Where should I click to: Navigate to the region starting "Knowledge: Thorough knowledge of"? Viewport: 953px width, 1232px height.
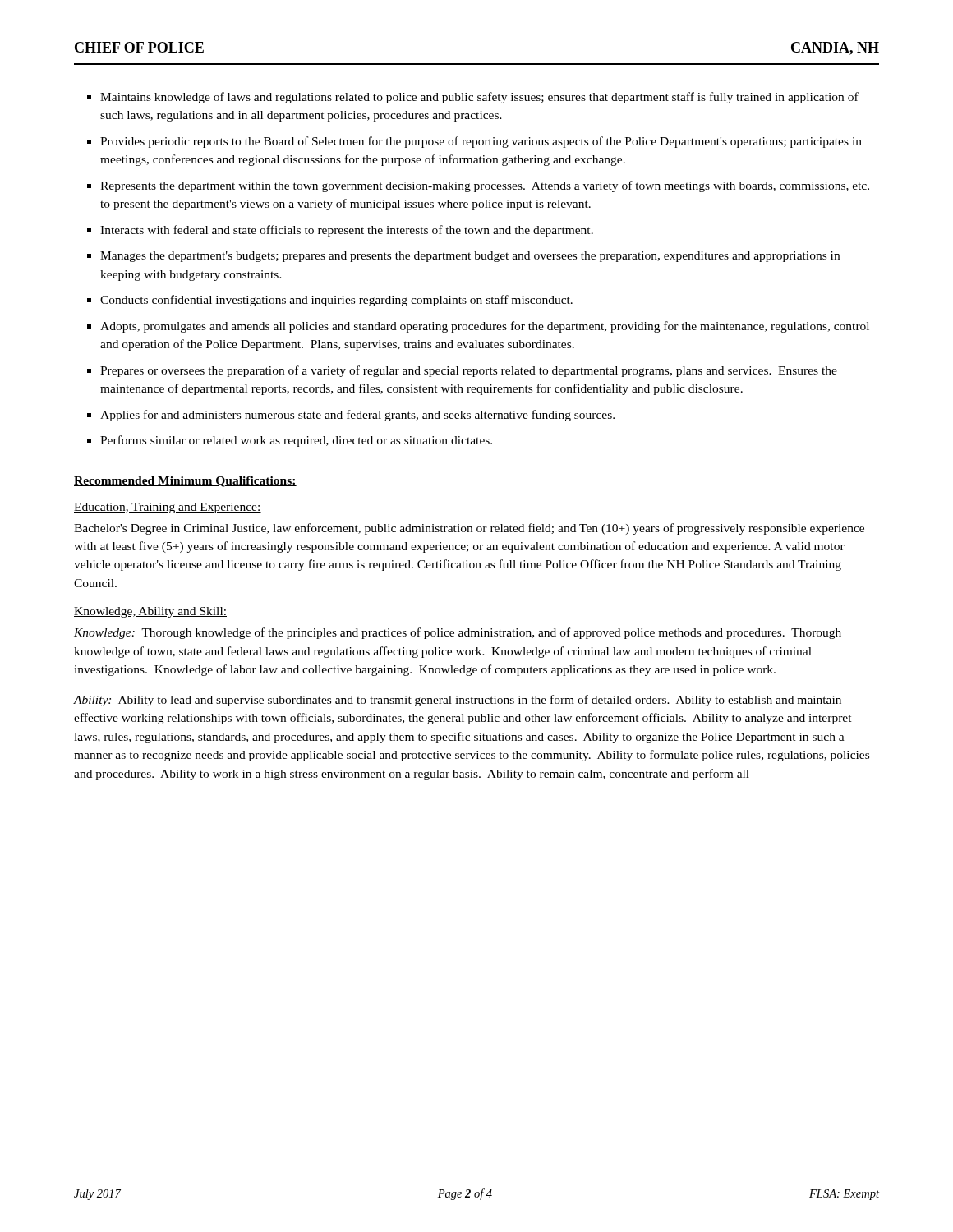click(458, 651)
